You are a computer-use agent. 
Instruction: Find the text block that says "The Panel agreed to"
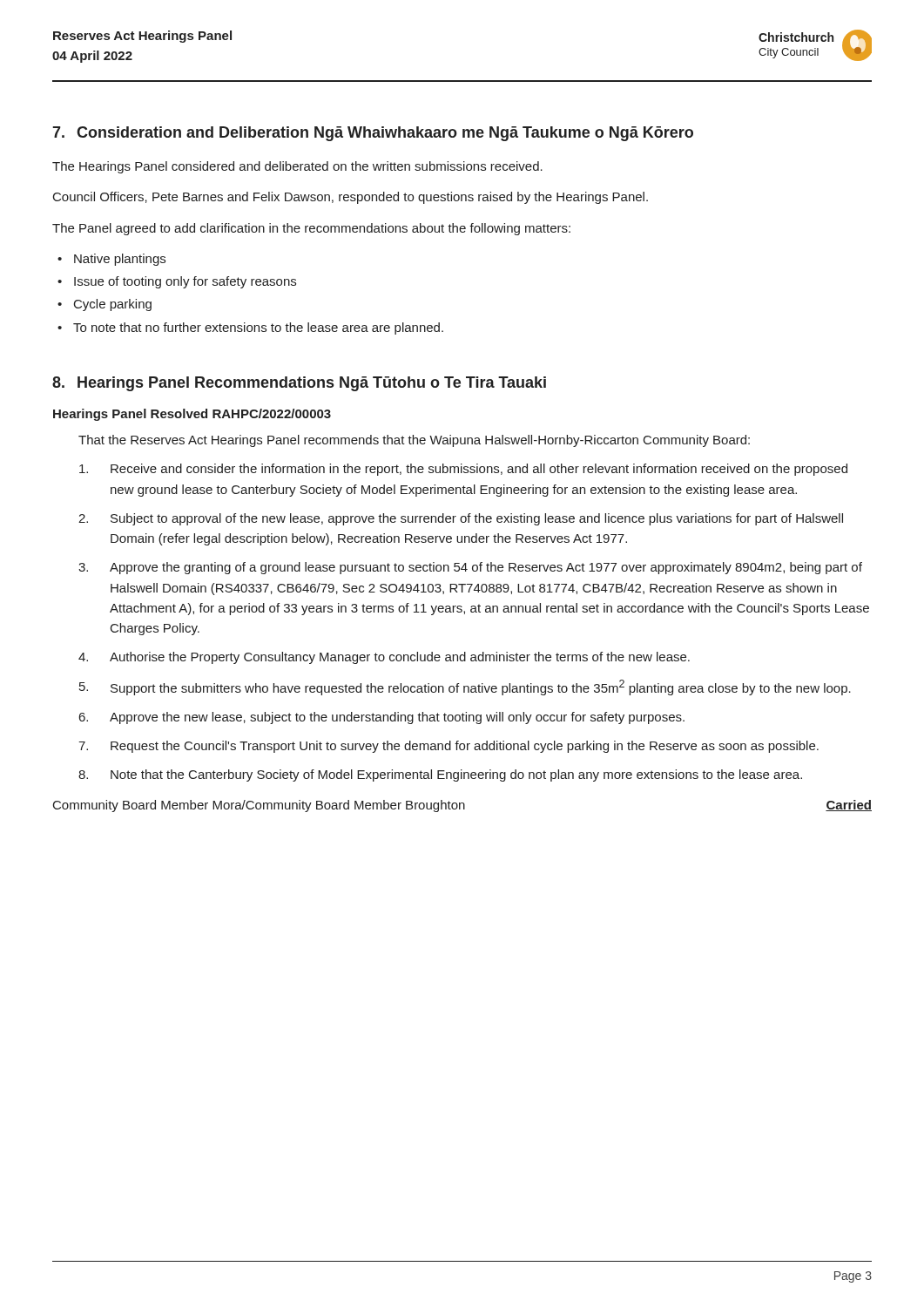(312, 228)
